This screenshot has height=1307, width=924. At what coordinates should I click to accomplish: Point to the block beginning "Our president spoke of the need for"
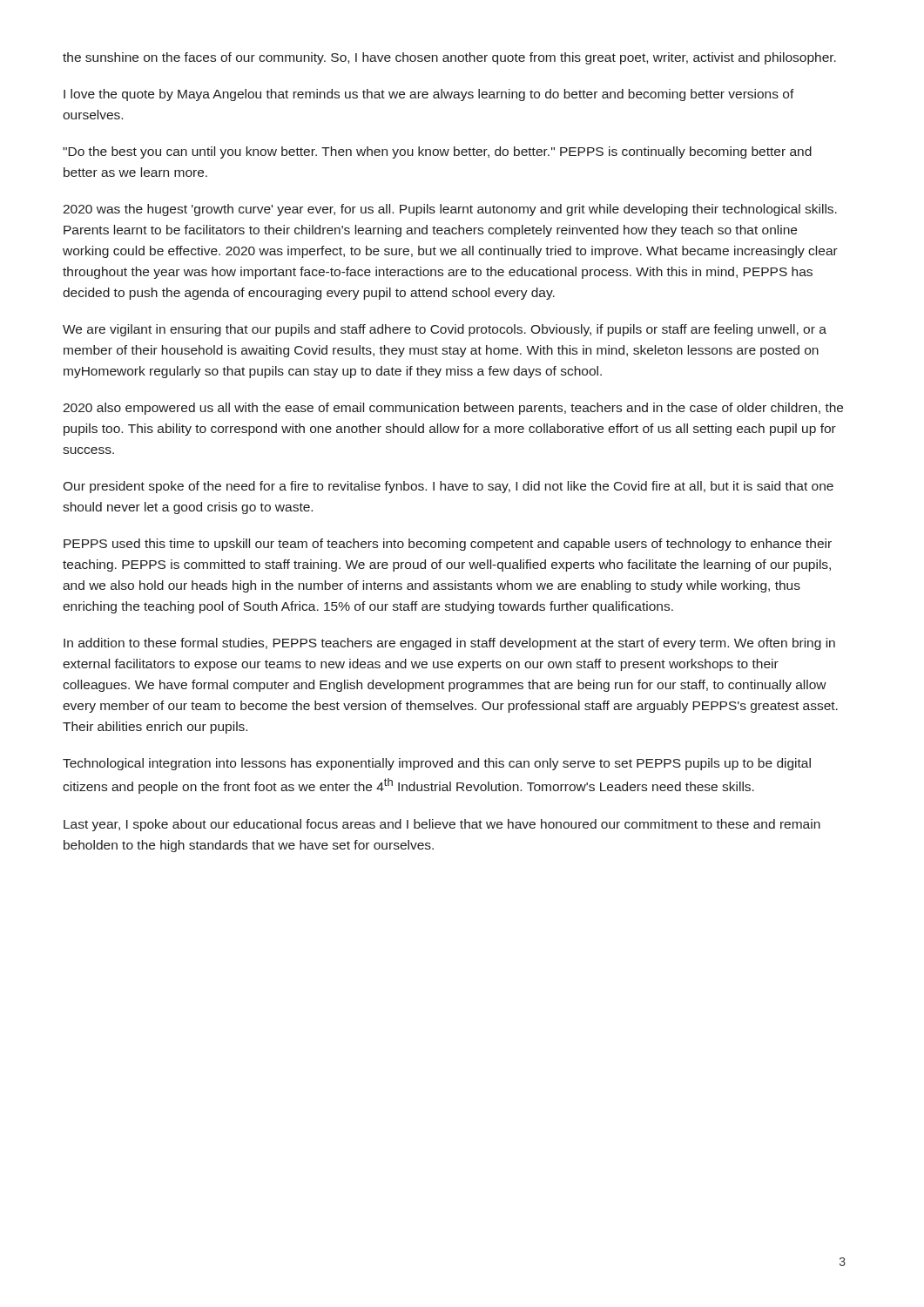pyautogui.click(x=448, y=496)
